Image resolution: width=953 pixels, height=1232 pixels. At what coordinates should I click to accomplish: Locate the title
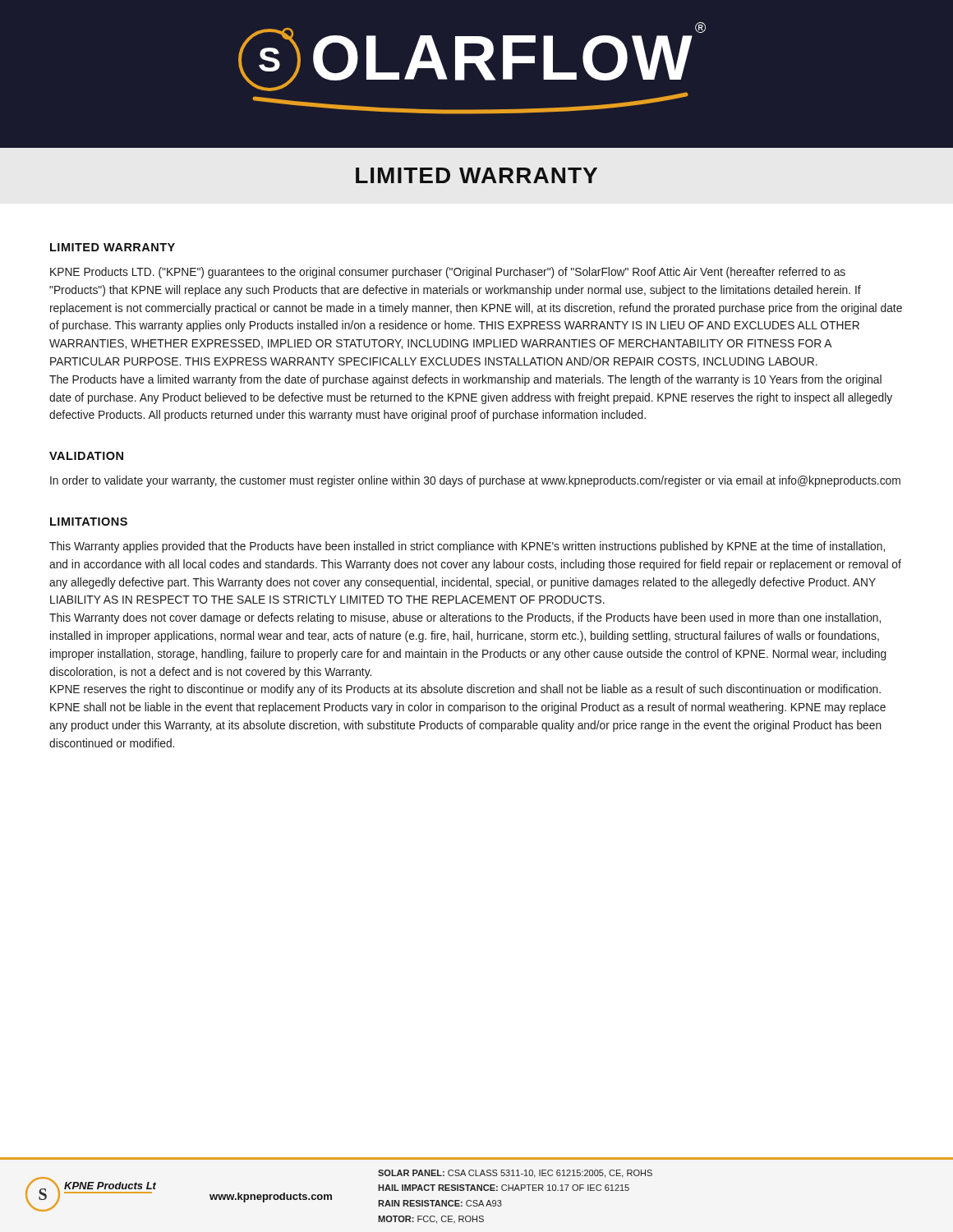[x=476, y=176]
